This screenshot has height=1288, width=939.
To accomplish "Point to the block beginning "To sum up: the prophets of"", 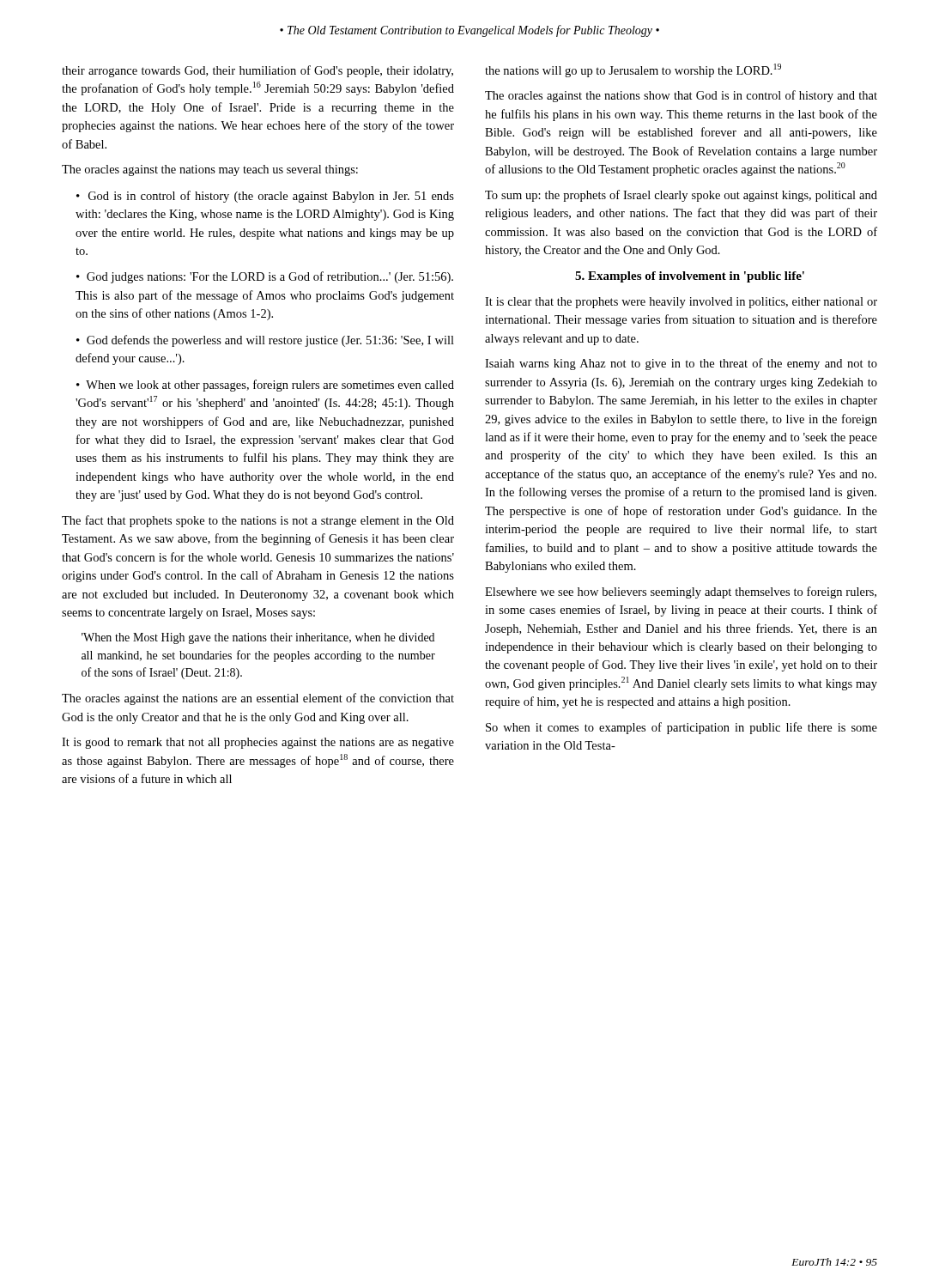I will pyautogui.click(x=681, y=223).
